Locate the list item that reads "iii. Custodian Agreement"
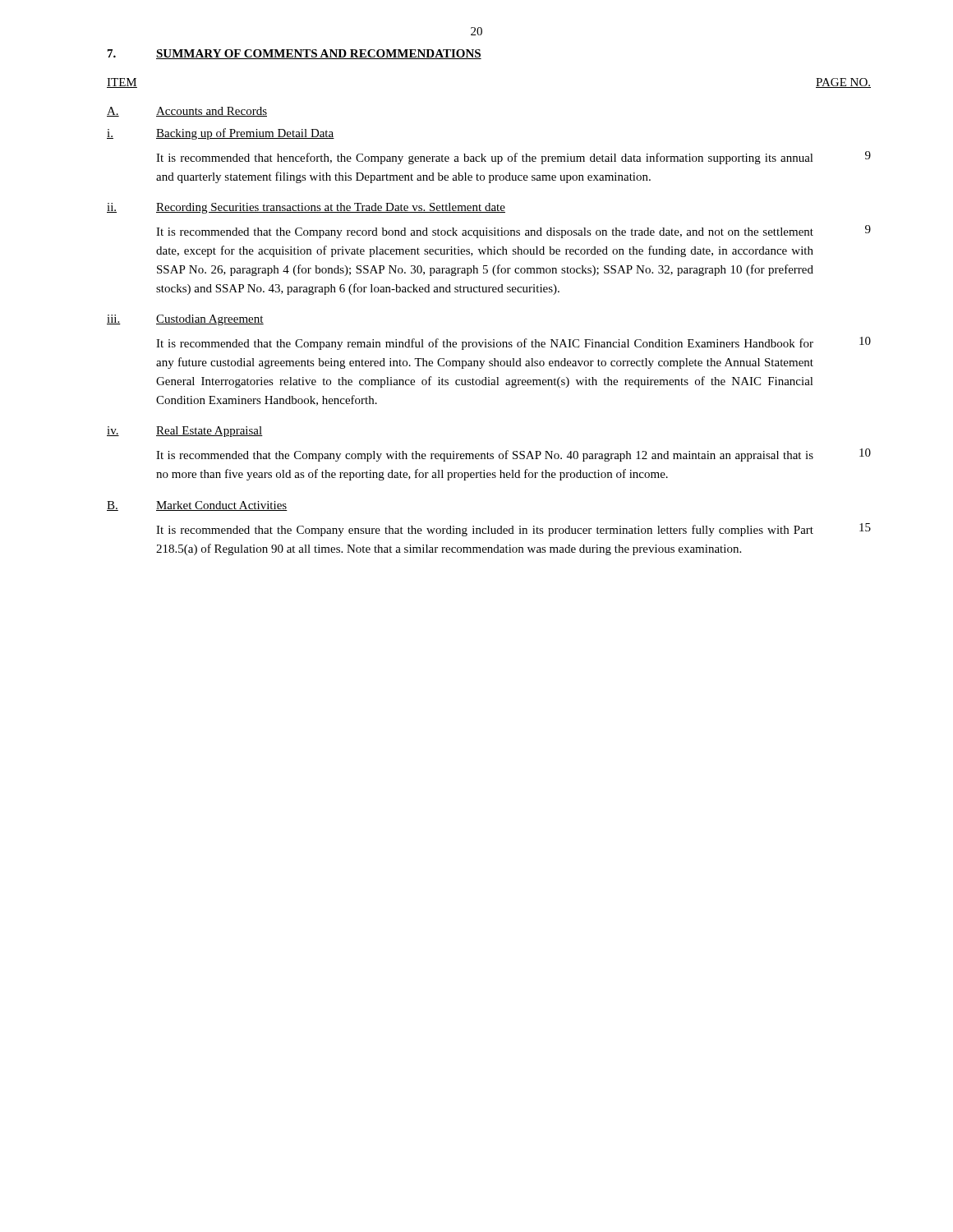This screenshot has height=1232, width=953. pos(185,319)
